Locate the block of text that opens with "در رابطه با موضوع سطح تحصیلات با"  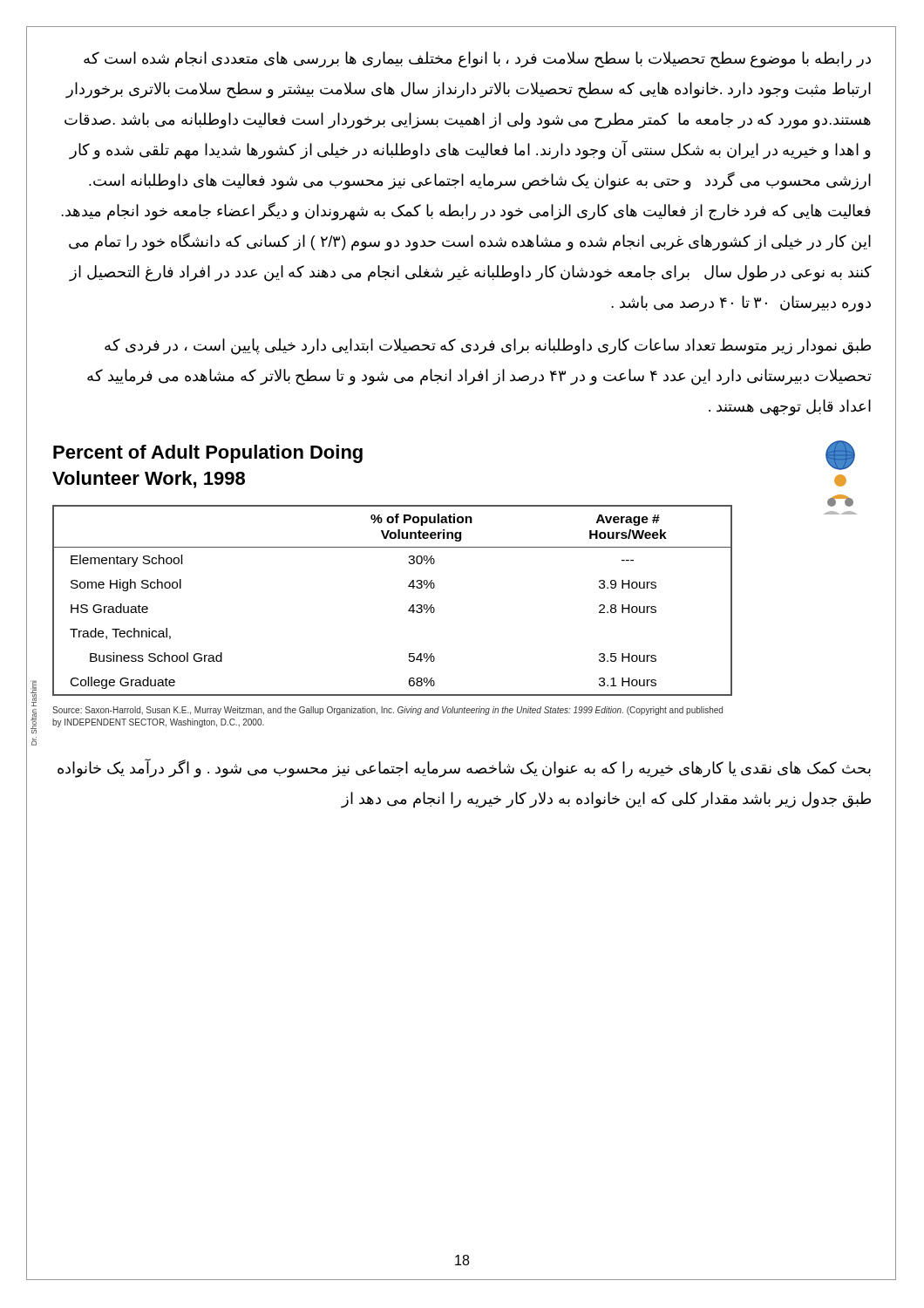coord(466,181)
